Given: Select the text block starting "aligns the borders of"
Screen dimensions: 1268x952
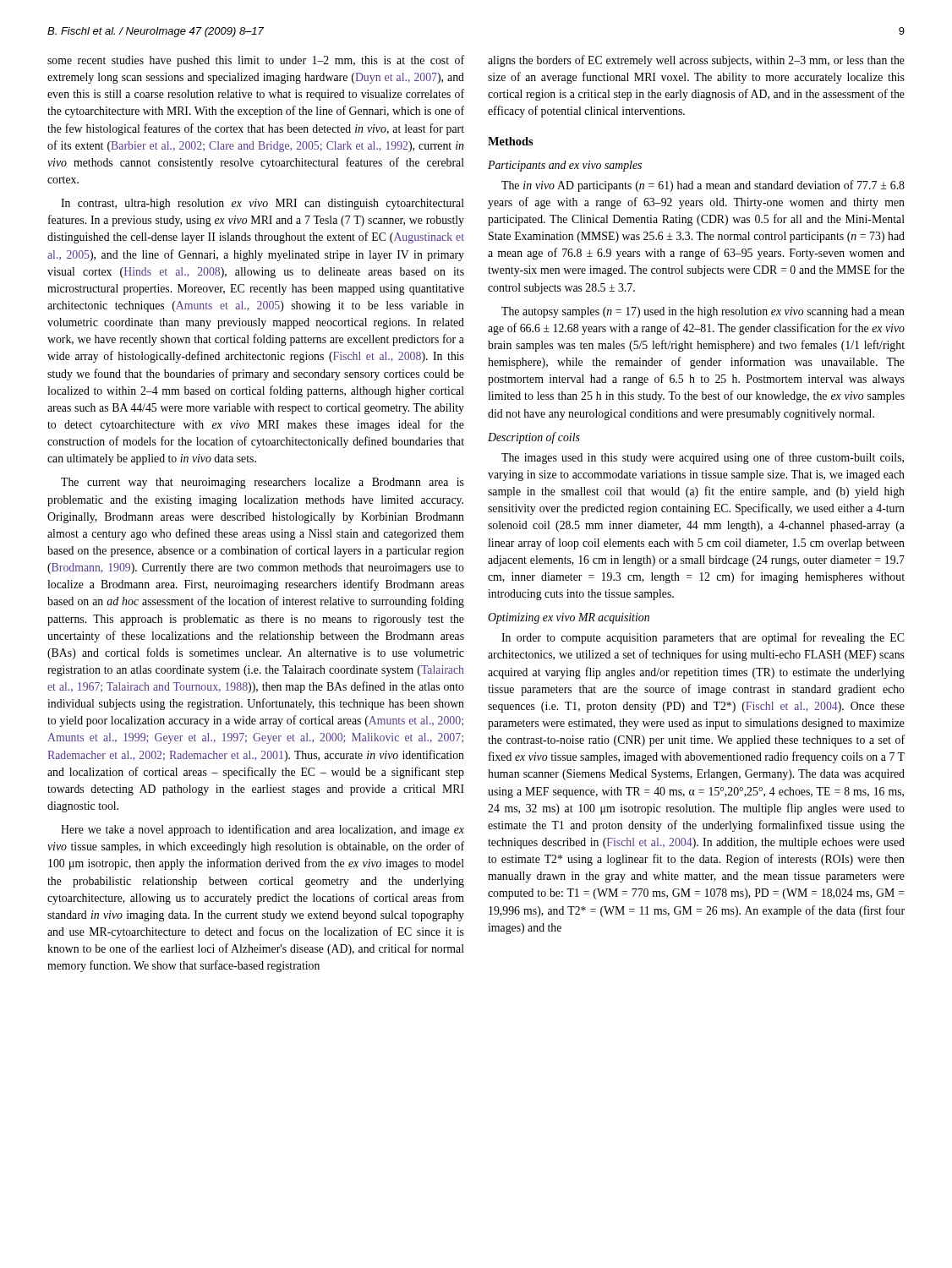Looking at the screenshot, I should tap(696, 86).
